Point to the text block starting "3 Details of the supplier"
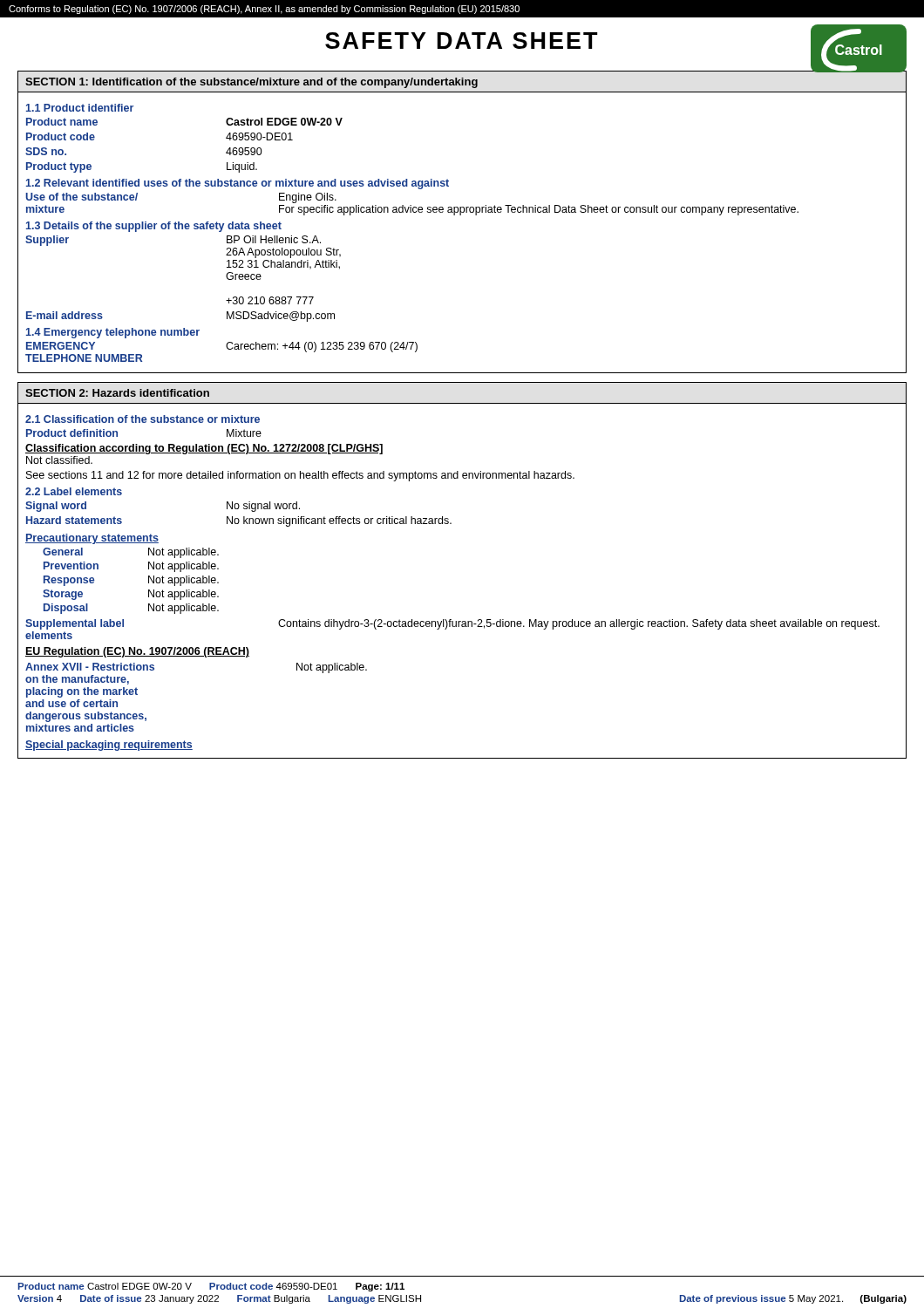924x1308 pixels. (x=153, y=226)
